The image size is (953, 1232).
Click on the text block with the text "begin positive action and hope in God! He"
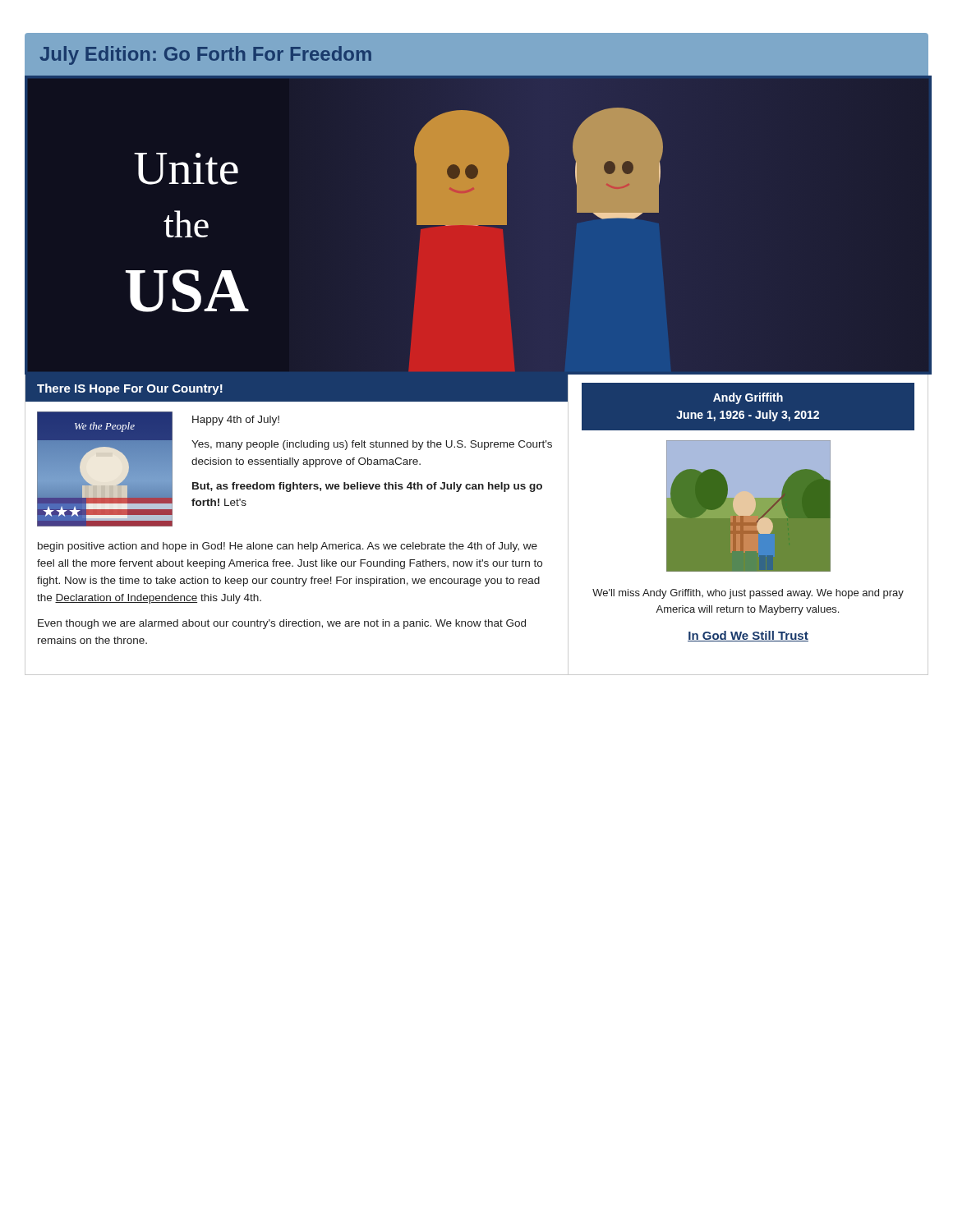pos(297,594)
